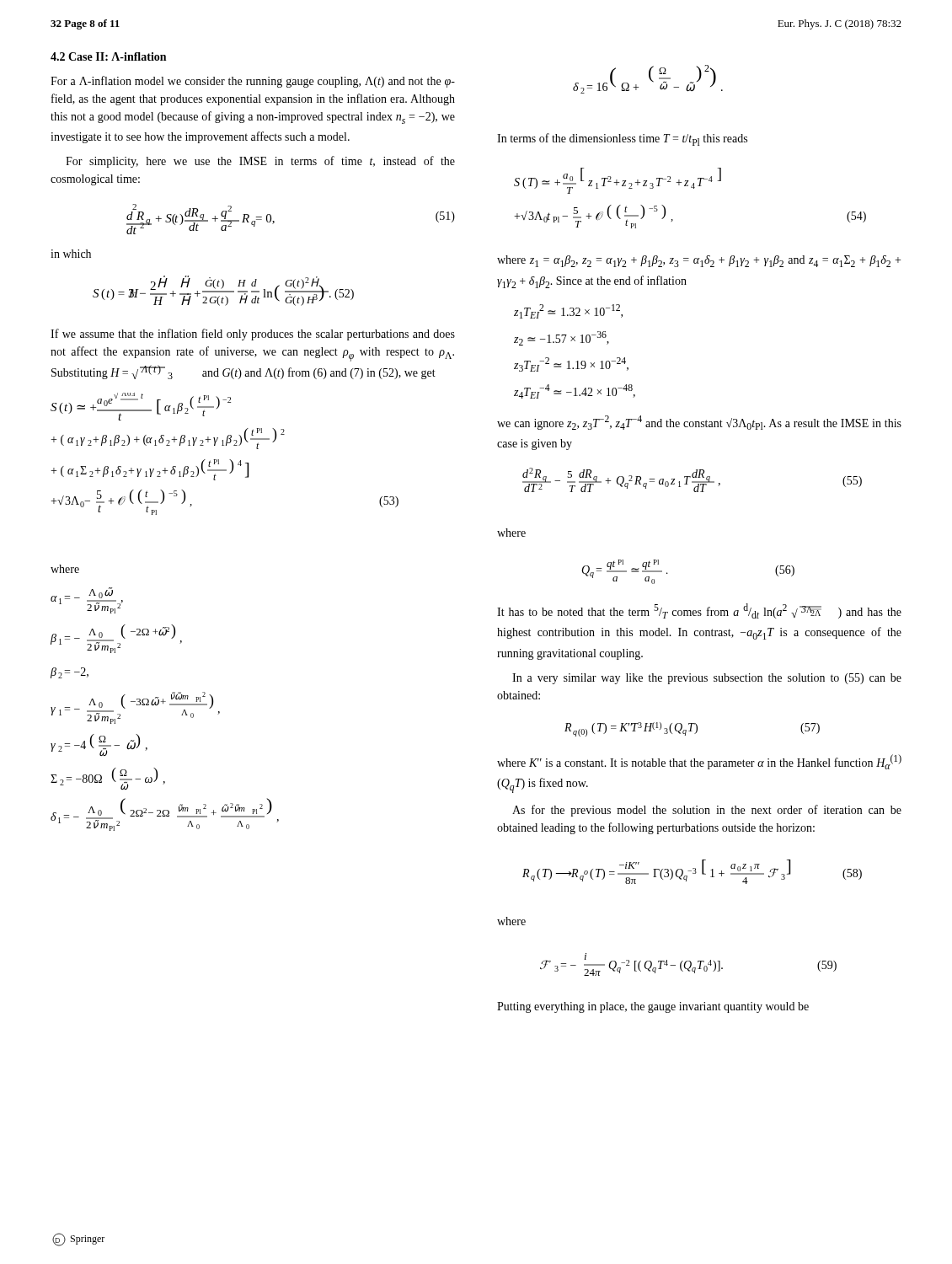This screenshot has height=1264, width=952.
Task: Find the text starting "It has to"
Action: click(699, 611)
